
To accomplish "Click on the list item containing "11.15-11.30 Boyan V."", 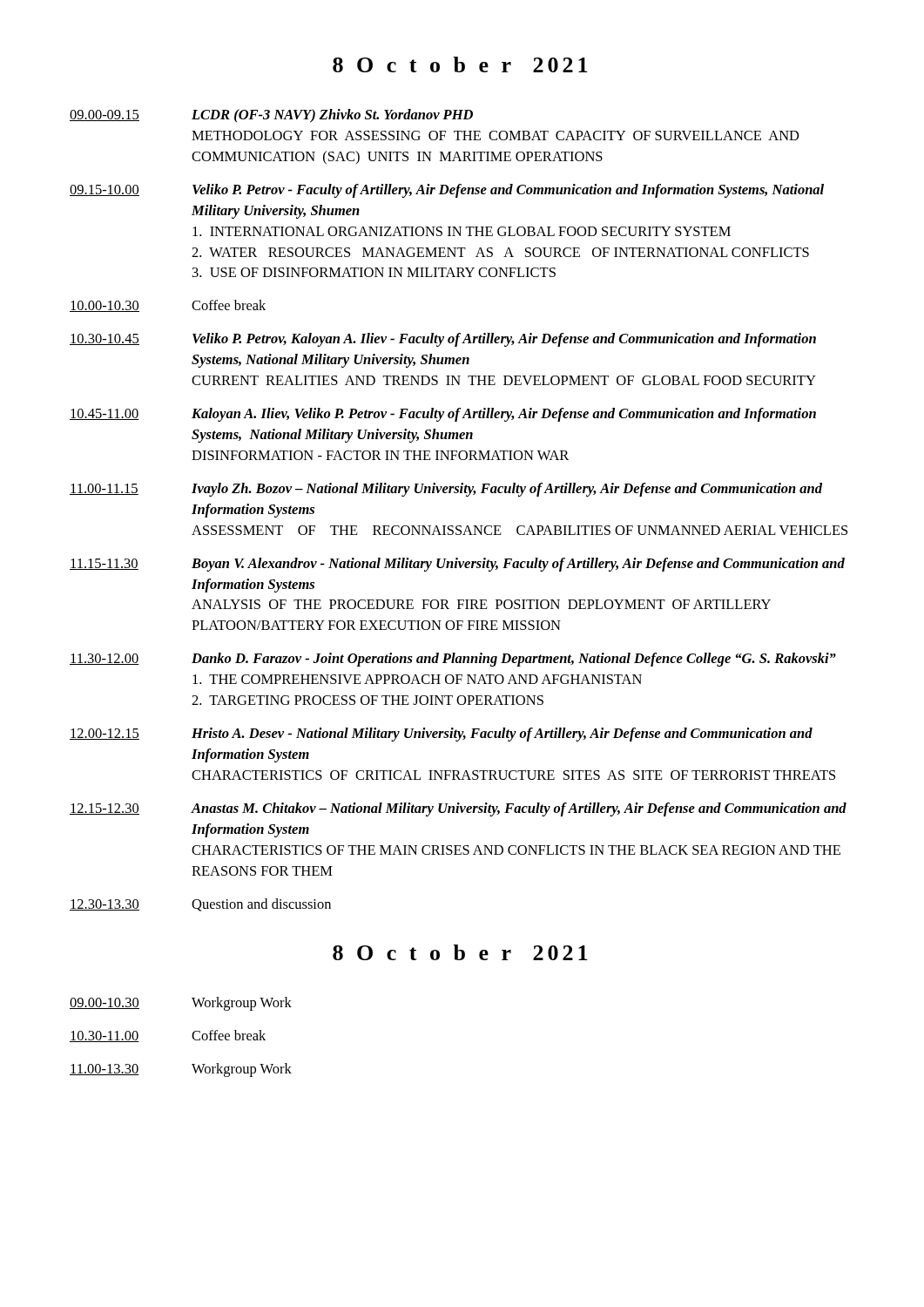I will 462,595.
